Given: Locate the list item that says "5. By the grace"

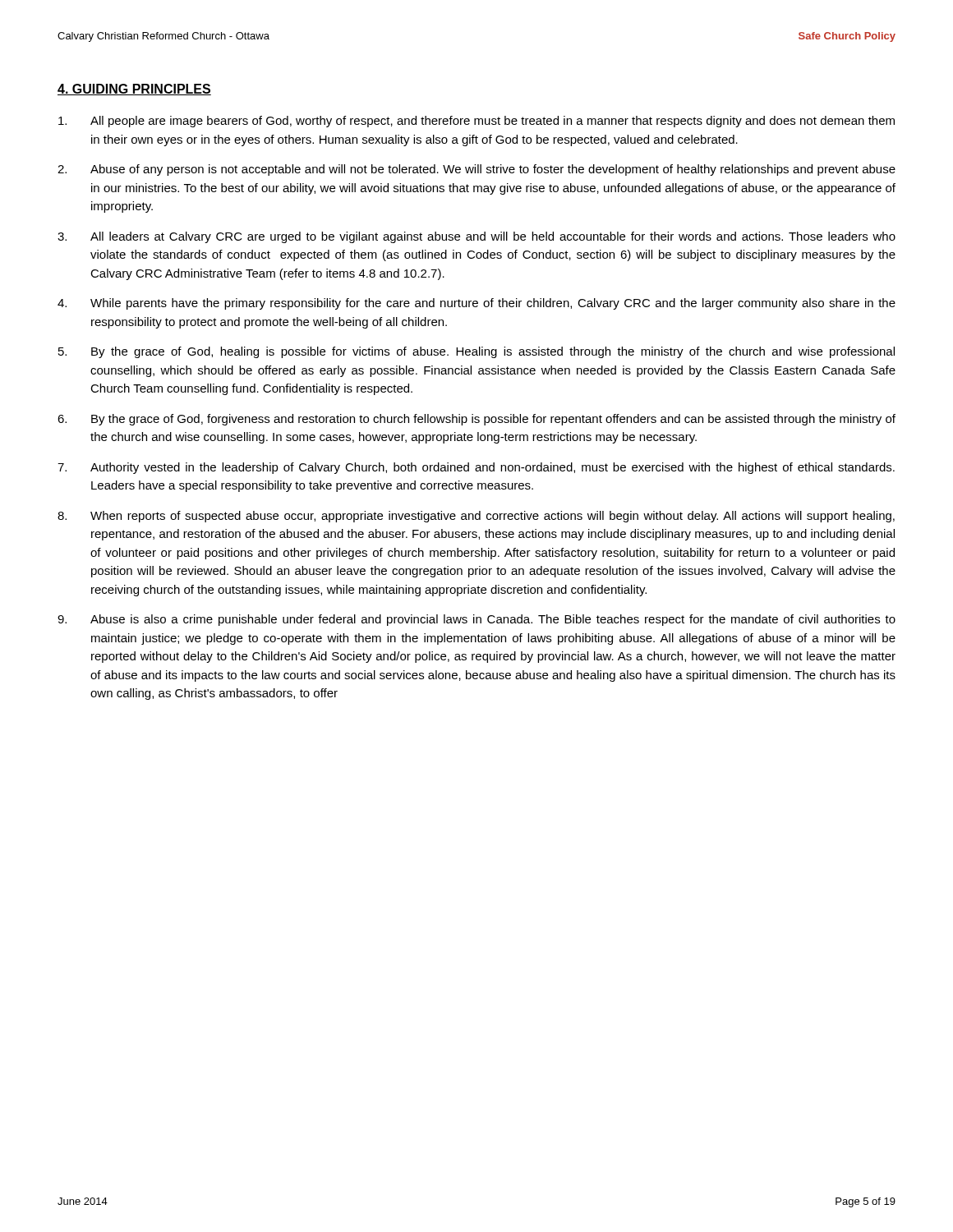Looking at the screenshot, I should tap(476, 370).
